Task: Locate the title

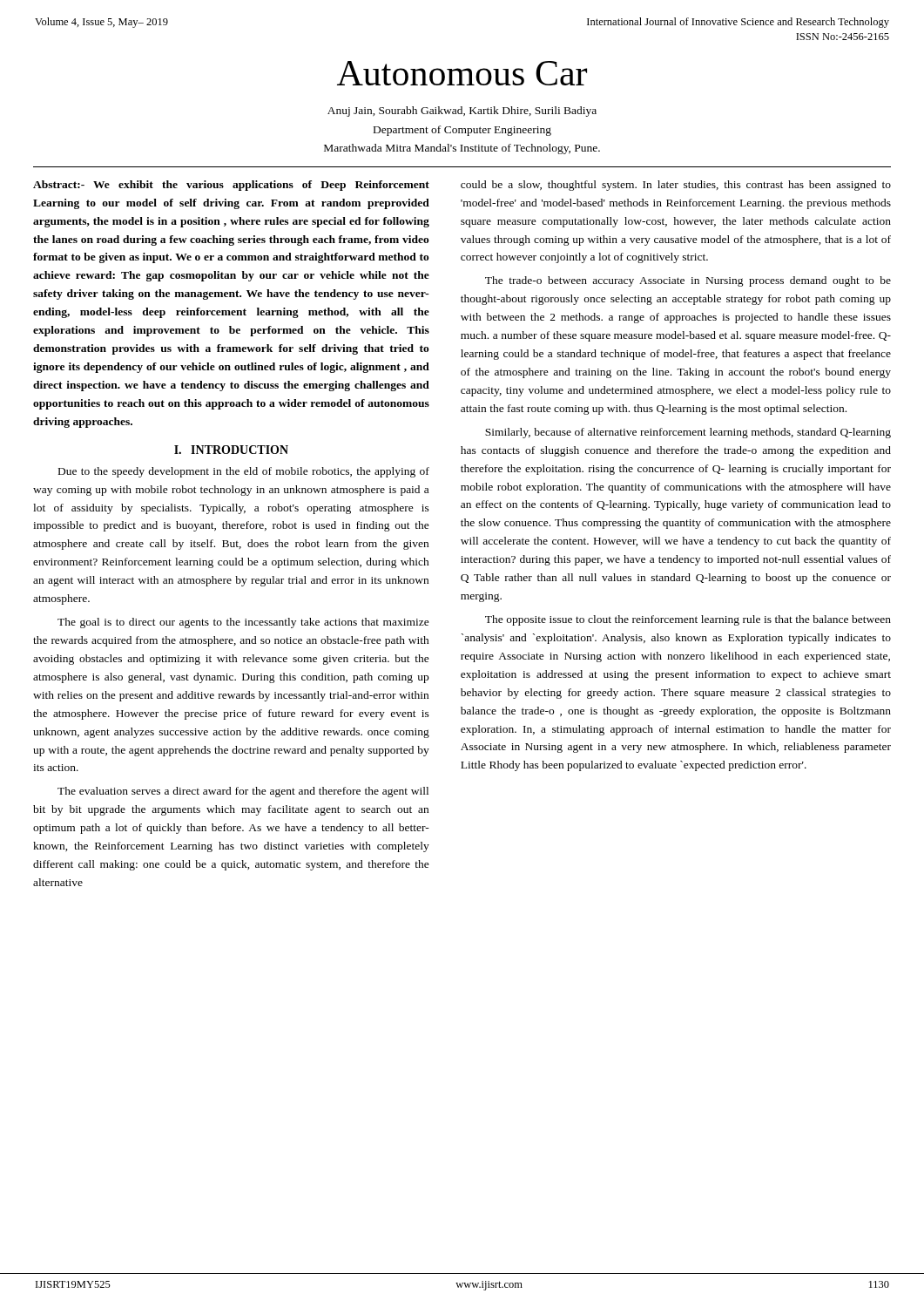Action: point(462,73)
